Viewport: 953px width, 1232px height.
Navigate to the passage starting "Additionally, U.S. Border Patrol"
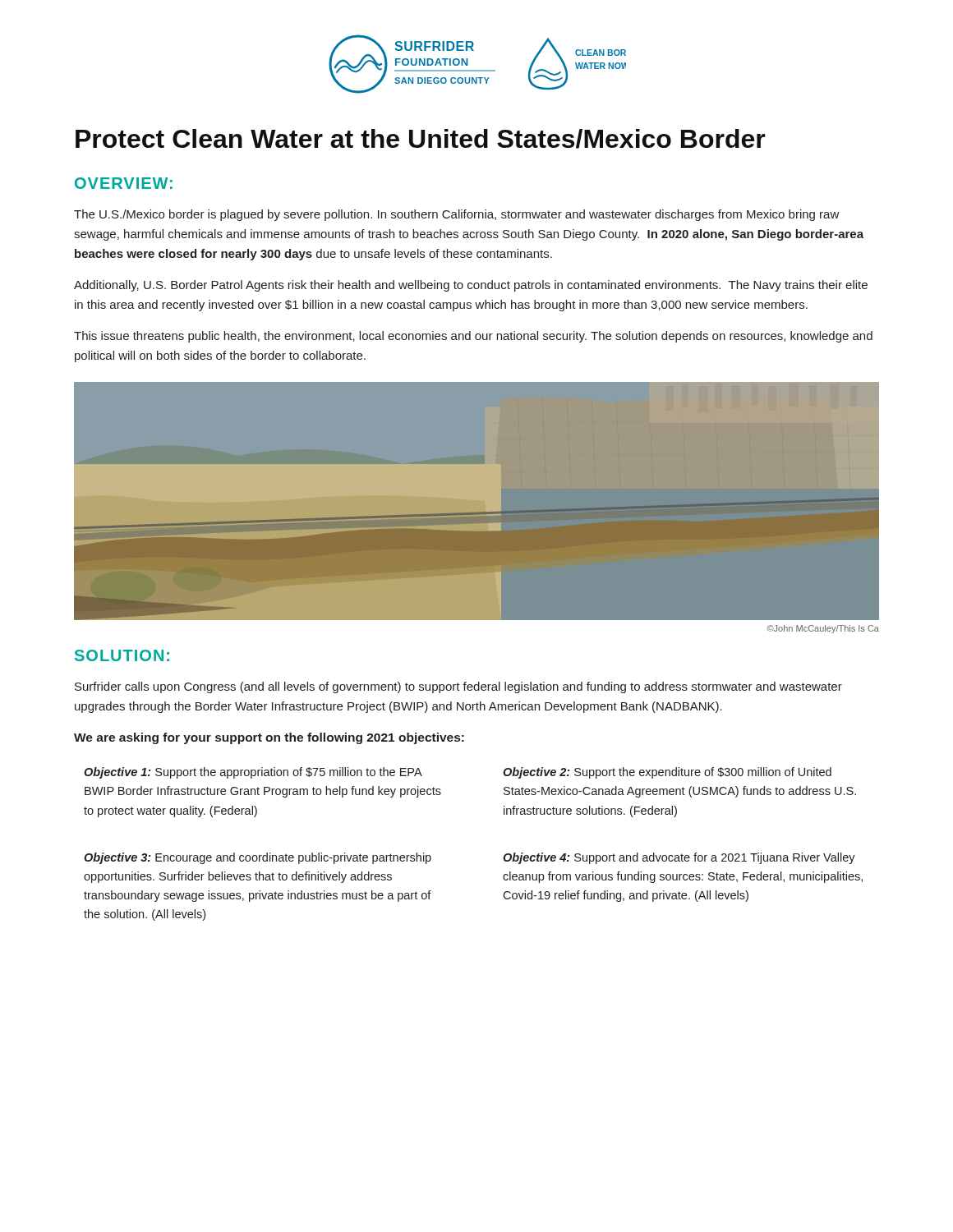[471, 295]
